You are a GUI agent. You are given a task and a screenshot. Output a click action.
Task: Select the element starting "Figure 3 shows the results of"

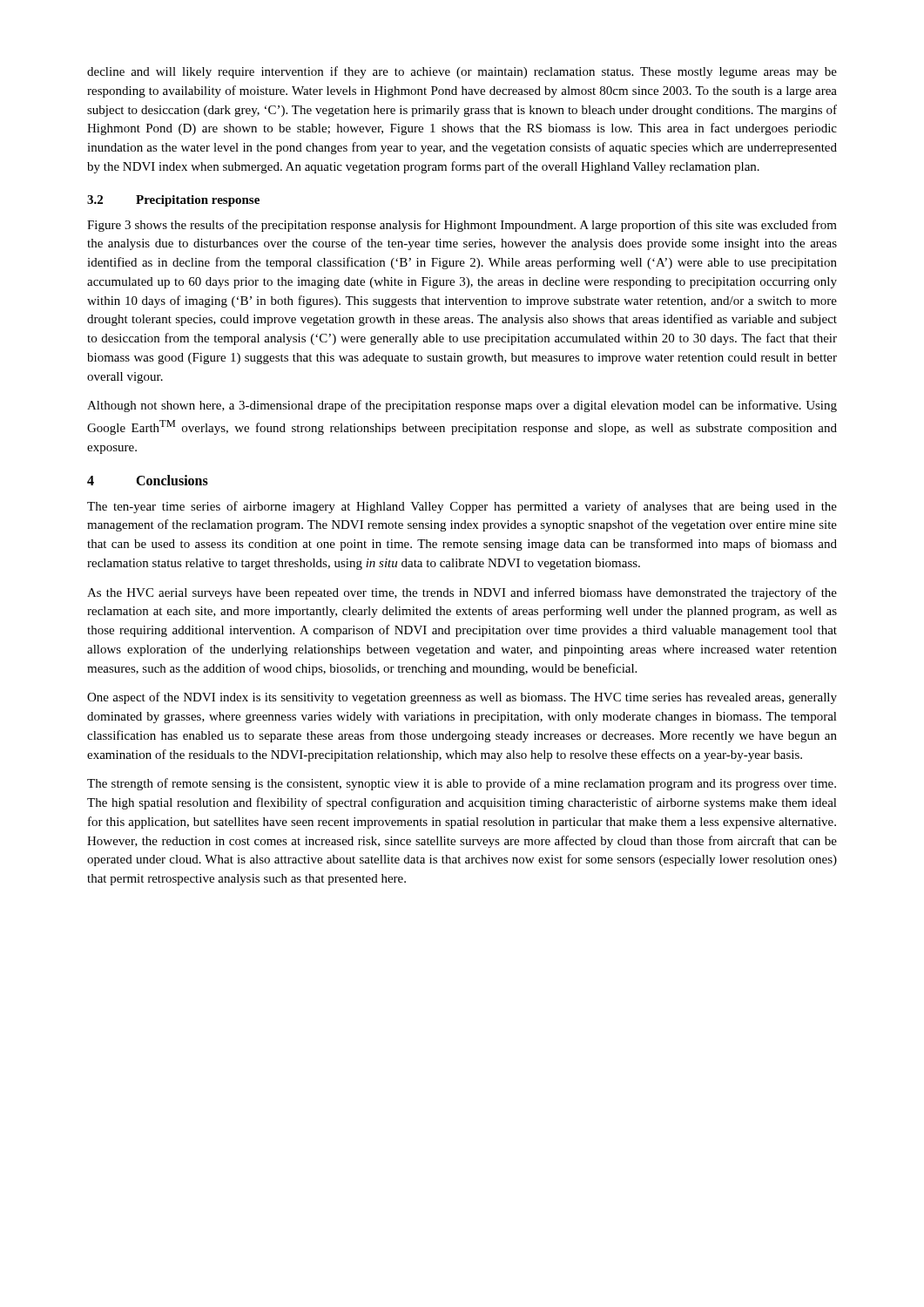462,301
